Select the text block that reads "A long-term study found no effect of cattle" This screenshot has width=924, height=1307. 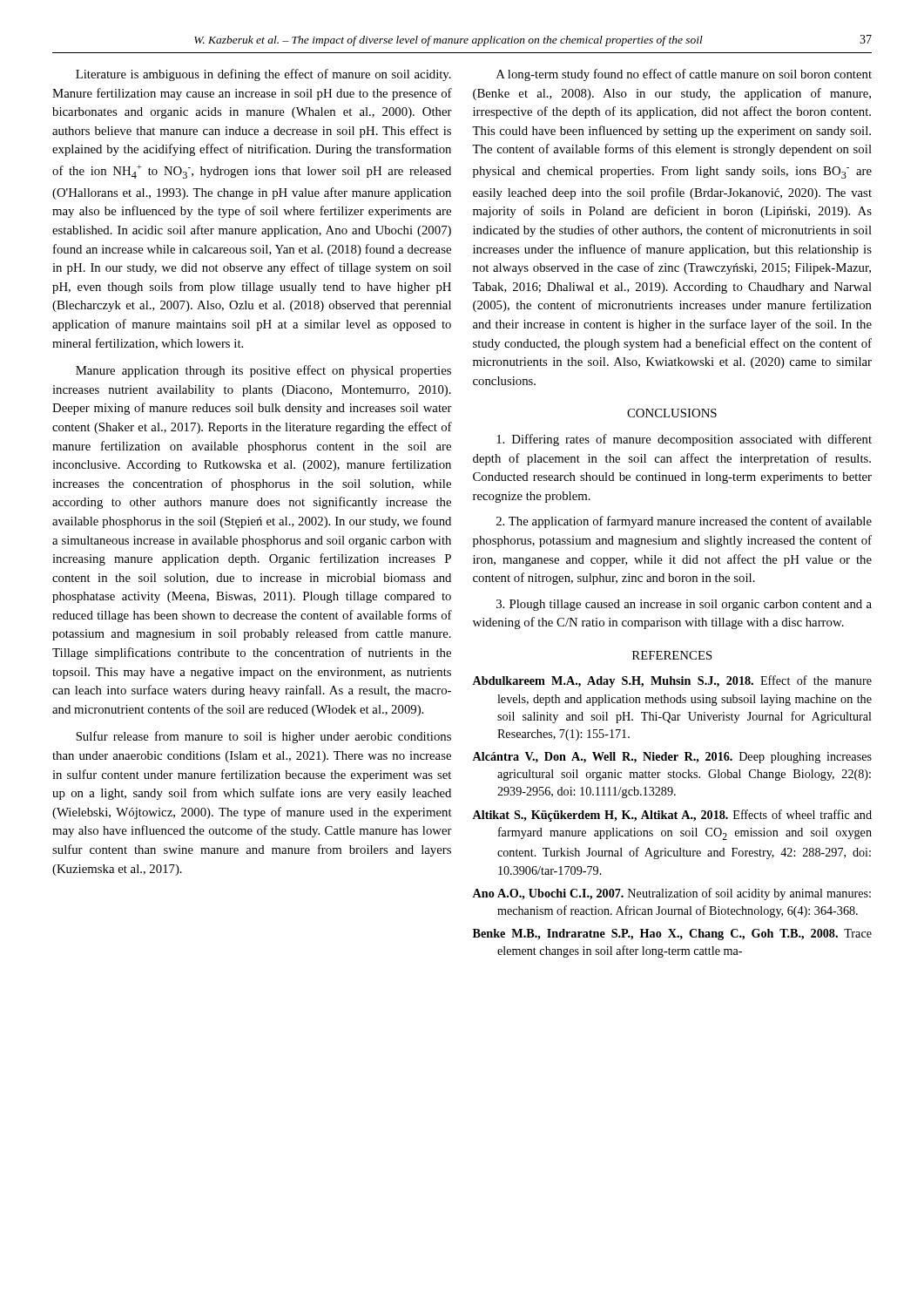click(x=672, y=228)
